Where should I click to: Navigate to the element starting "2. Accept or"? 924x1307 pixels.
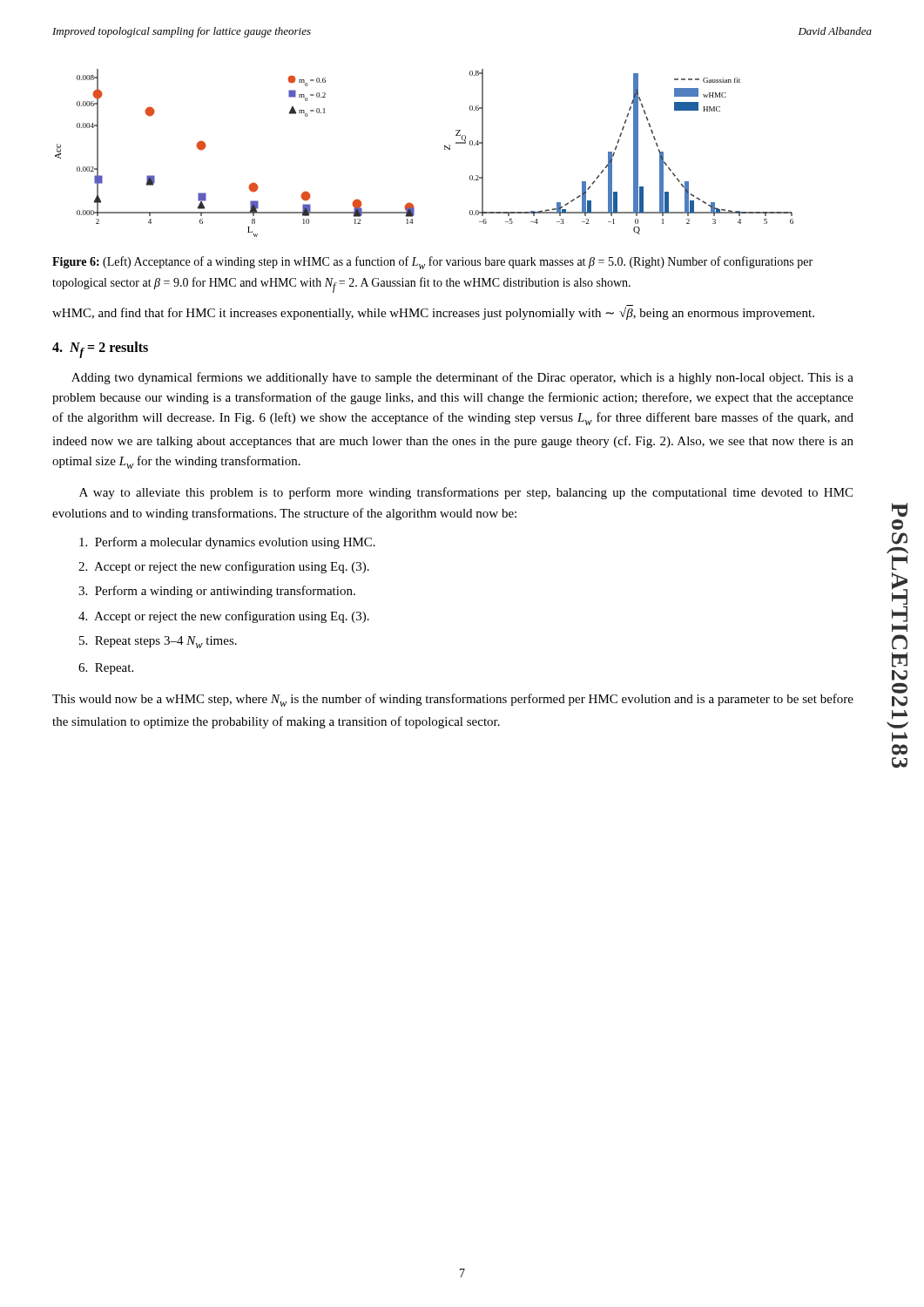click(224, 567)
